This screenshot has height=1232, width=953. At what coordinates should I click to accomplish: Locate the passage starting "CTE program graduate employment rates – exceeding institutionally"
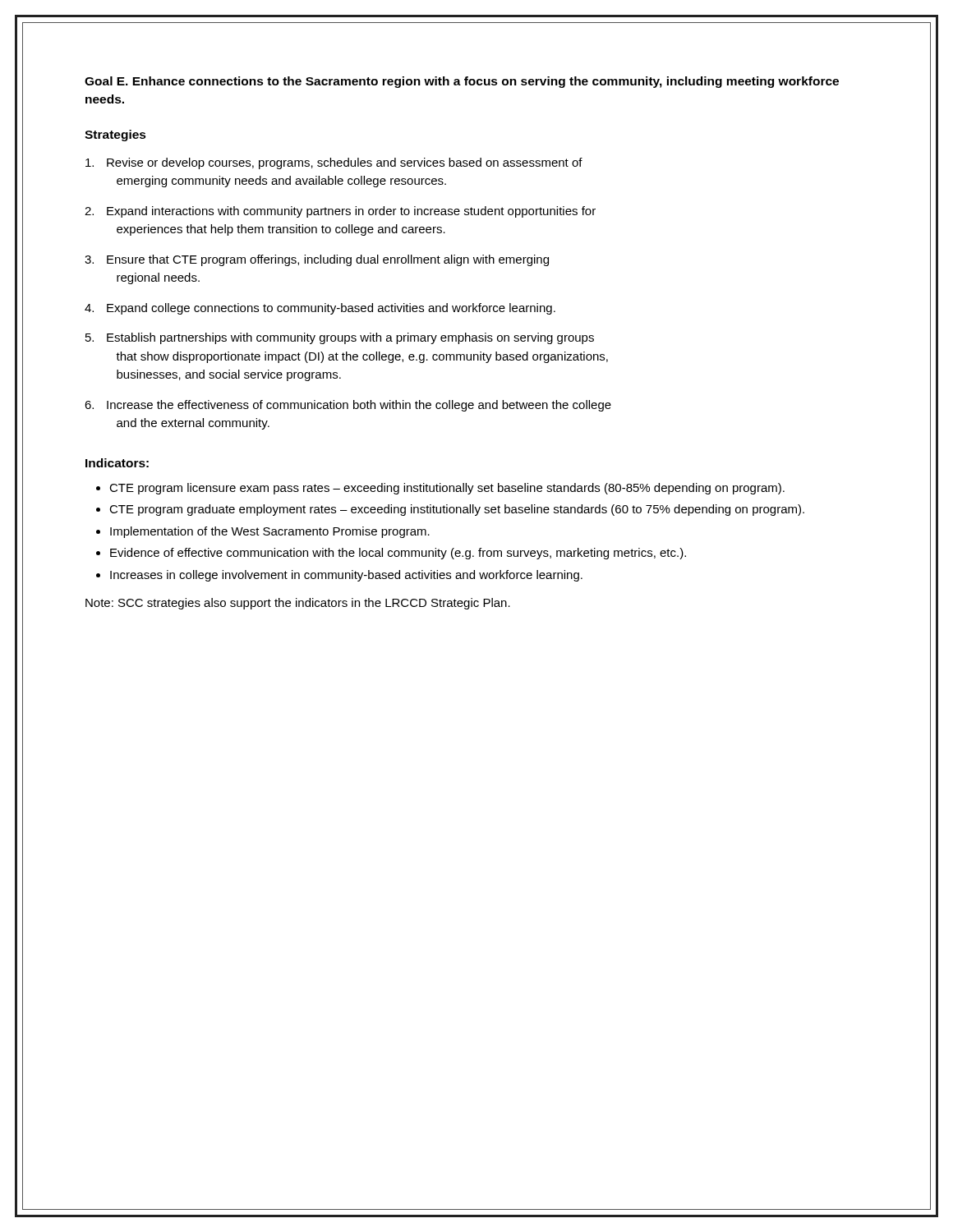click(x=457, y=509)
